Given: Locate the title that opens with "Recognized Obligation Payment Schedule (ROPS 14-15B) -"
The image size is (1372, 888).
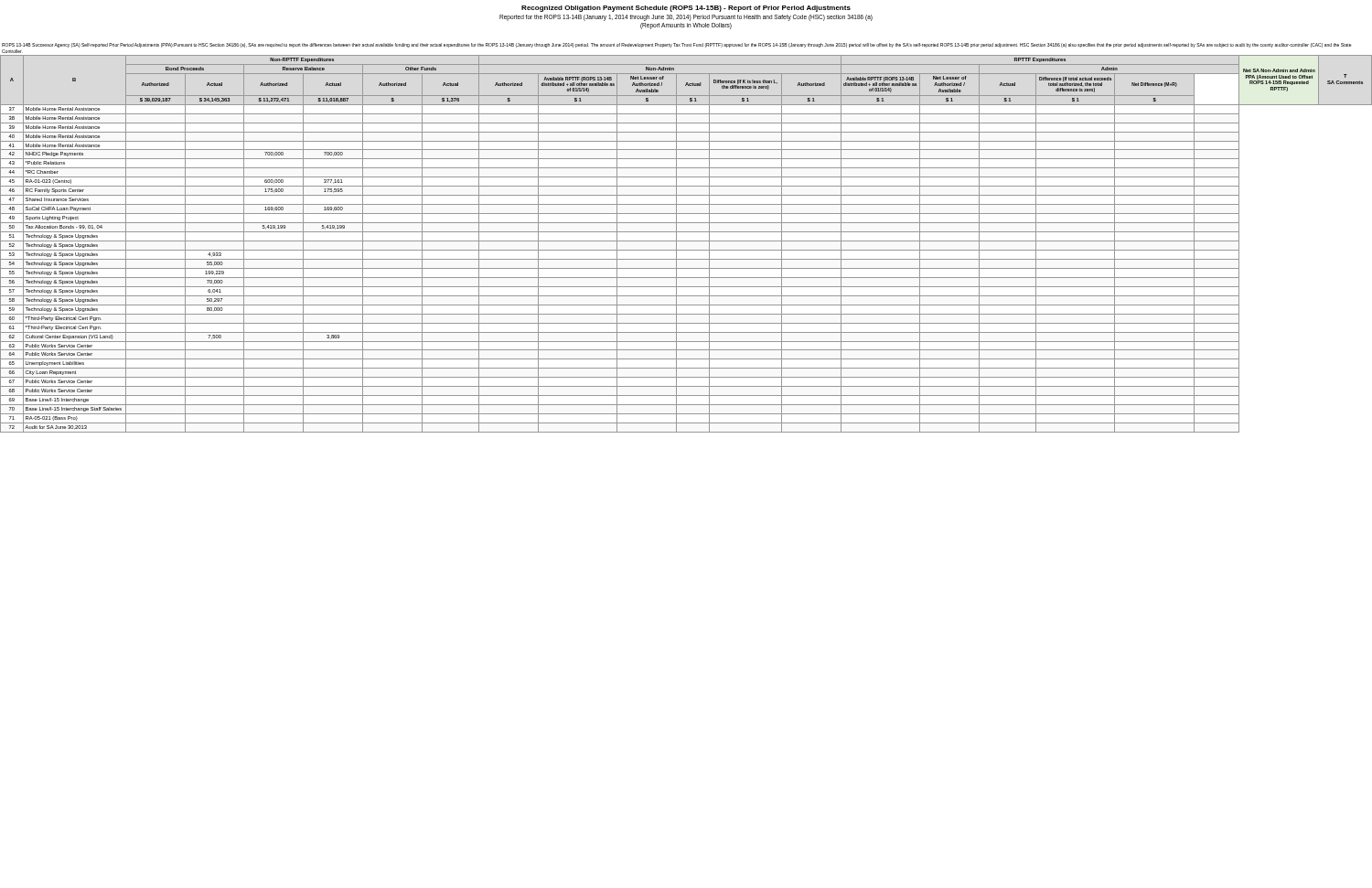Looking at the screenshot, I should (x=686, y=8).
